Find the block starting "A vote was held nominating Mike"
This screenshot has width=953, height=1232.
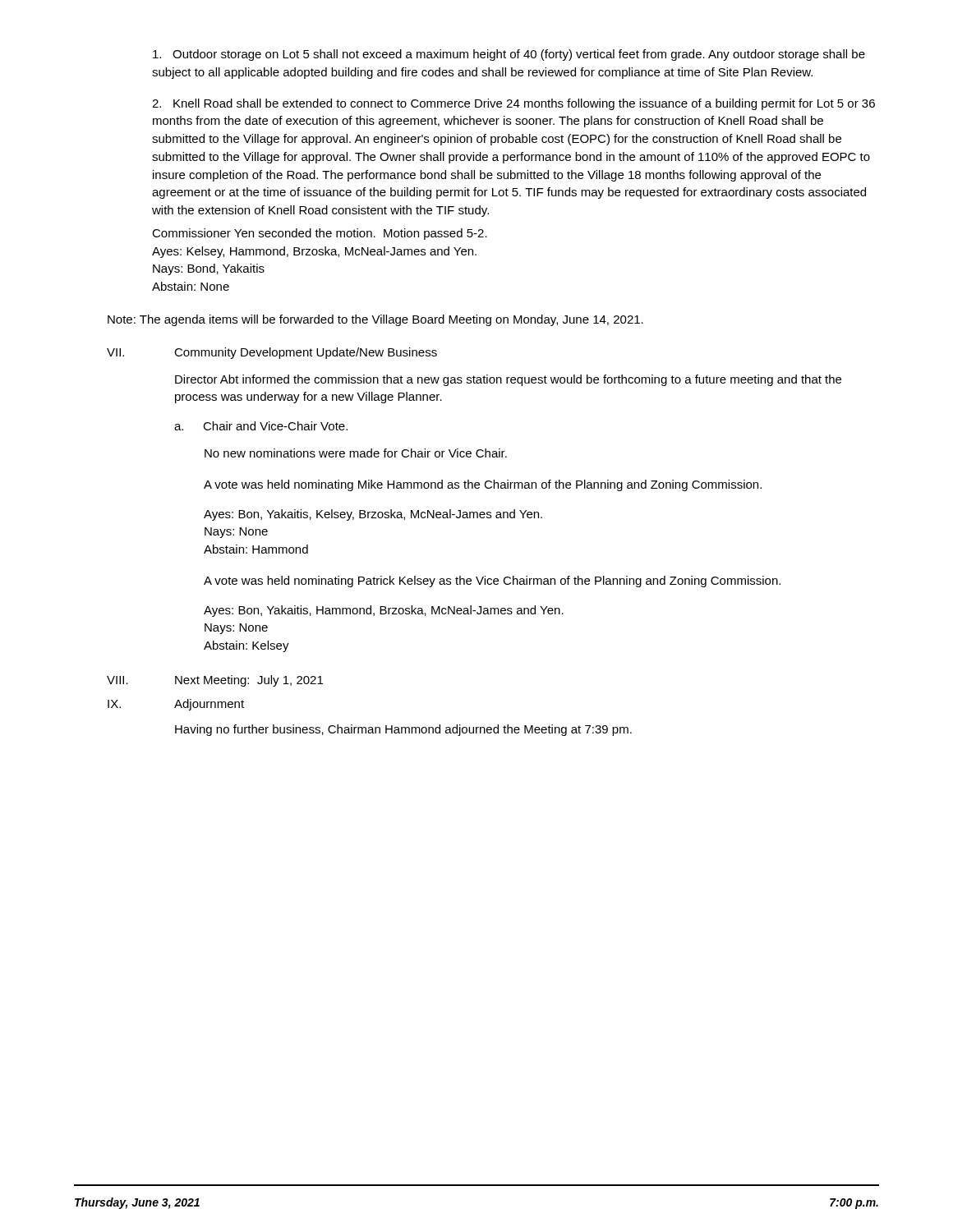[541, 484]
